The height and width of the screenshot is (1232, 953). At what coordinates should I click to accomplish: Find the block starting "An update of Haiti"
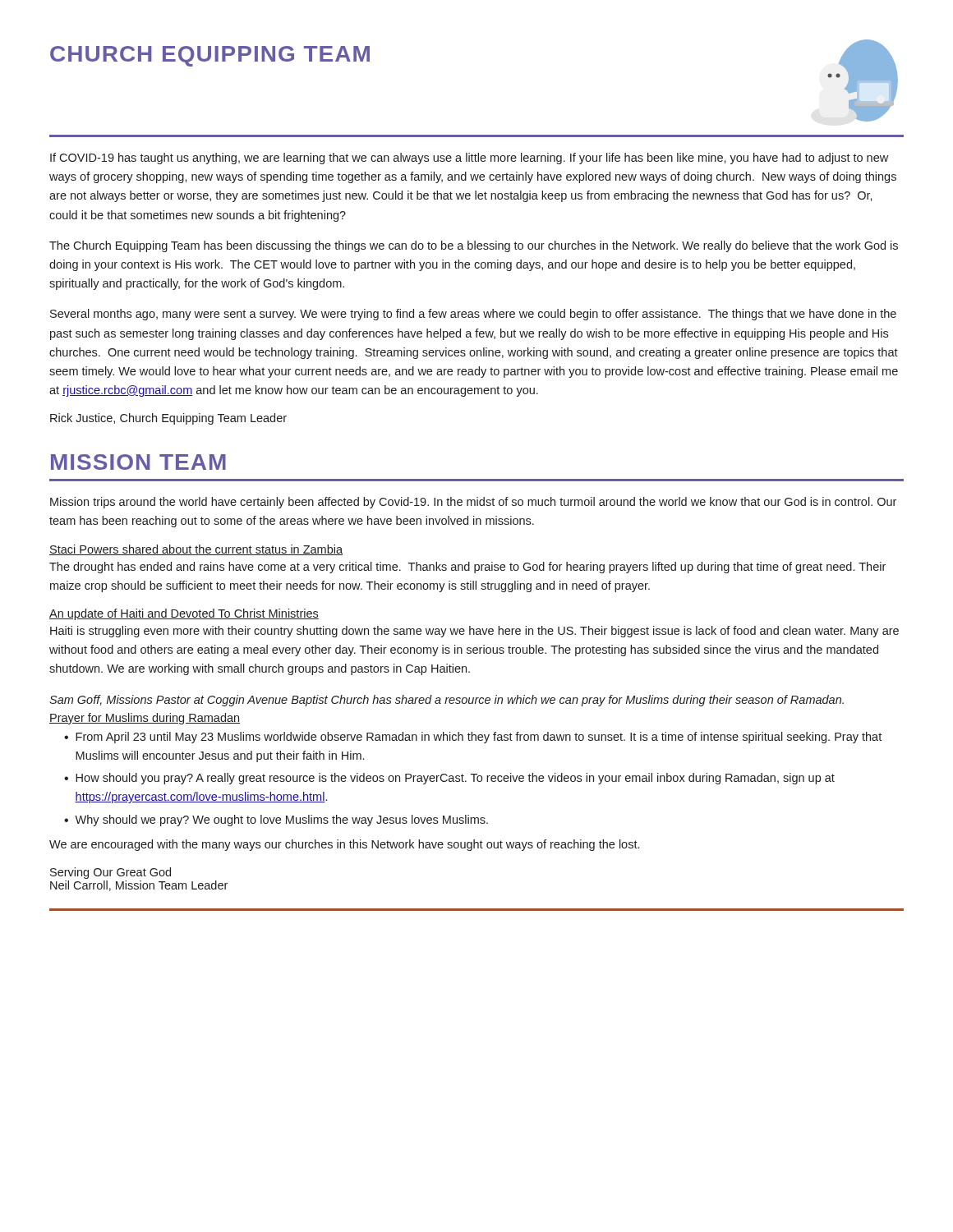pos(184,614)
